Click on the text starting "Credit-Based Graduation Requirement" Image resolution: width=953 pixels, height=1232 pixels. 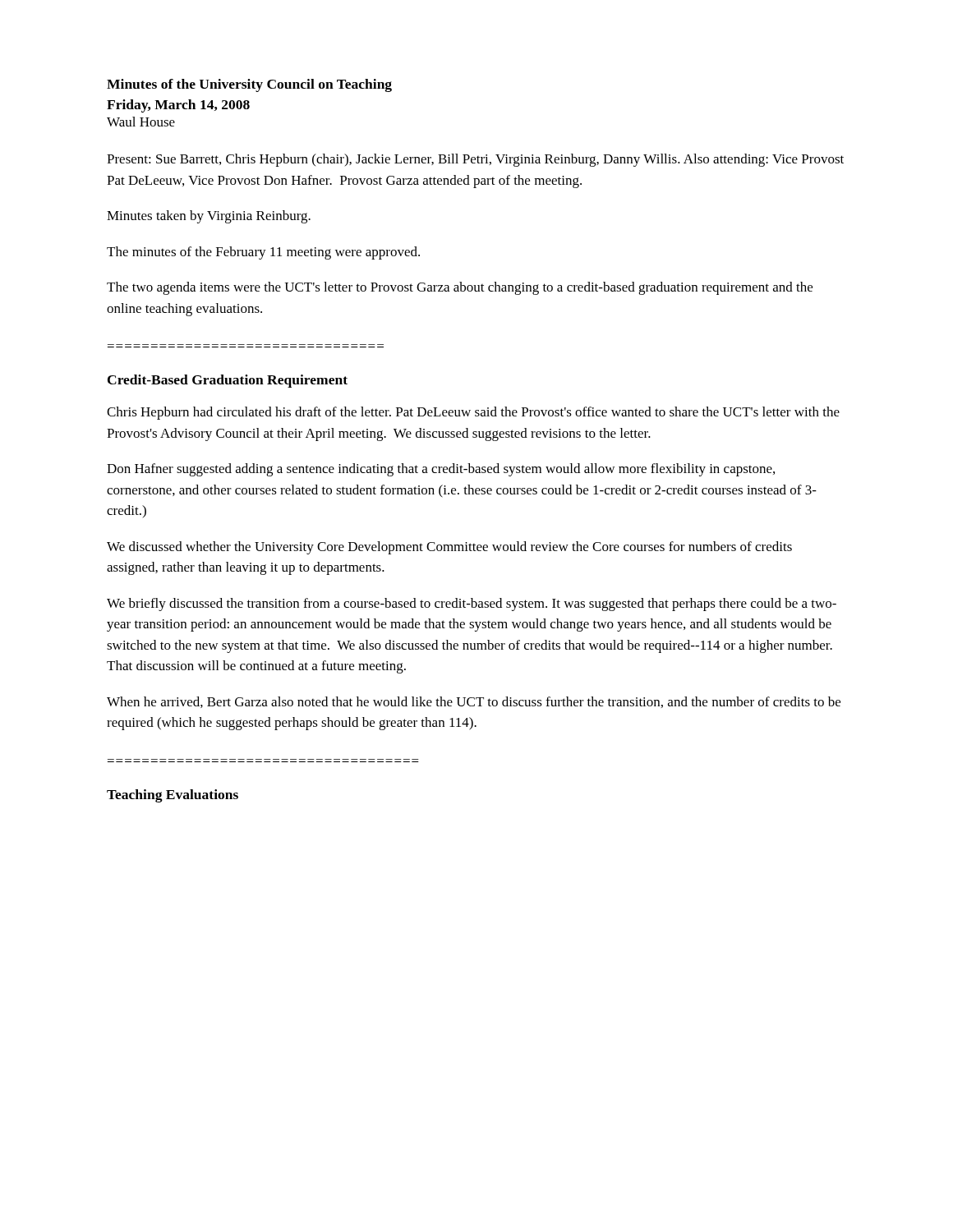tap(227, 379)
